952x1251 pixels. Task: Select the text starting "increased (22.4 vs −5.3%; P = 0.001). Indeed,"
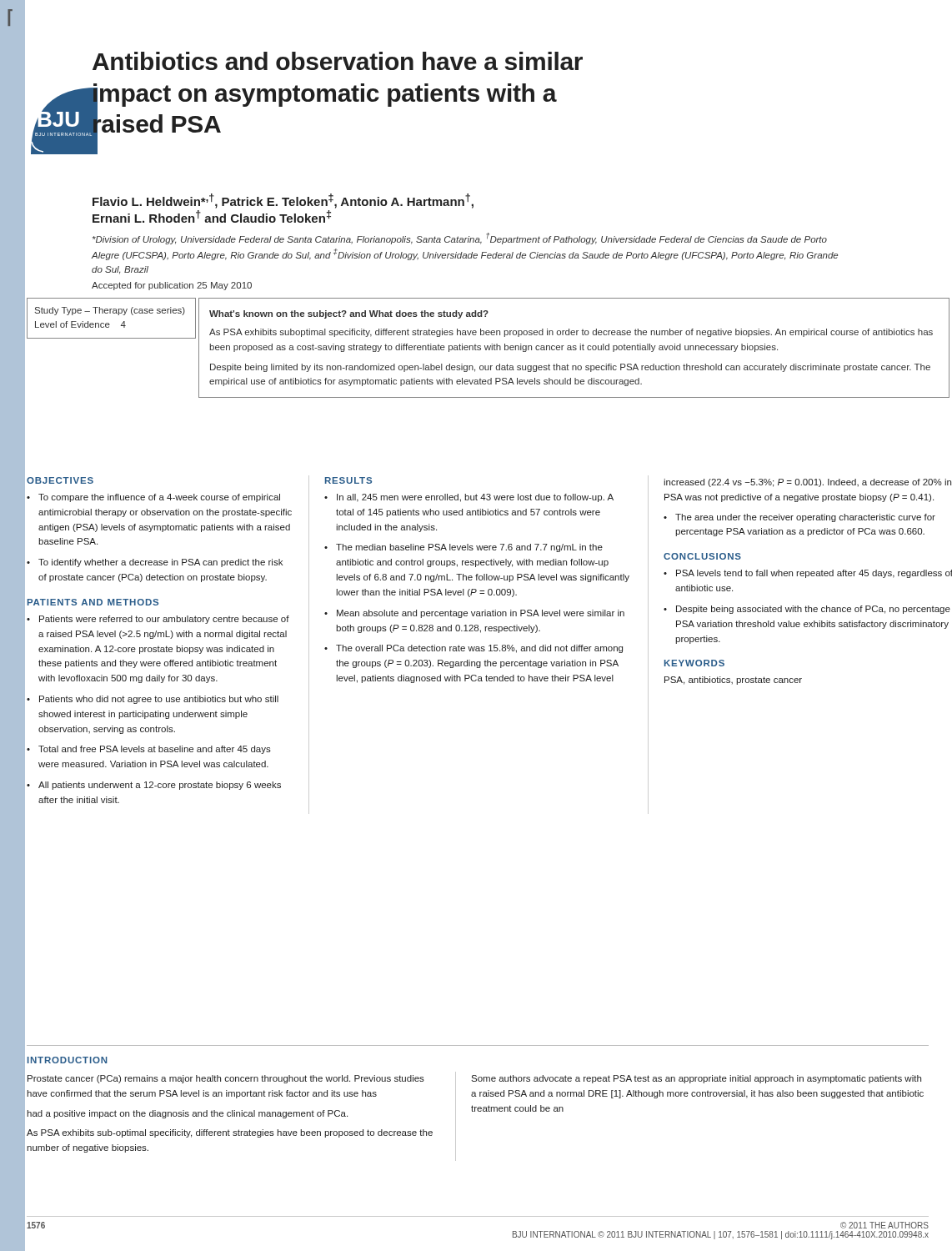coord(808,489)
